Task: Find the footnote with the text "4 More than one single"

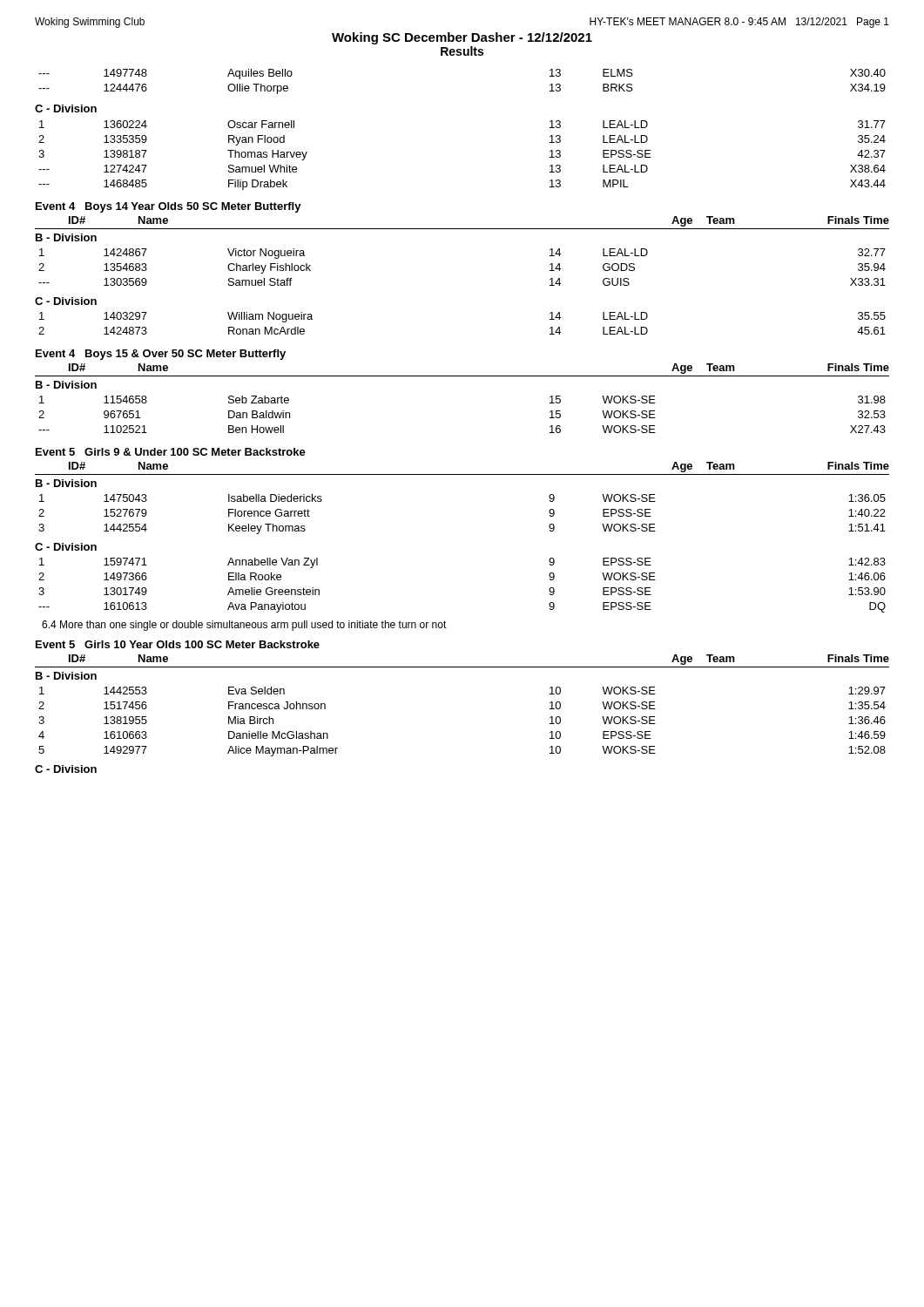Action: point(244,625)
